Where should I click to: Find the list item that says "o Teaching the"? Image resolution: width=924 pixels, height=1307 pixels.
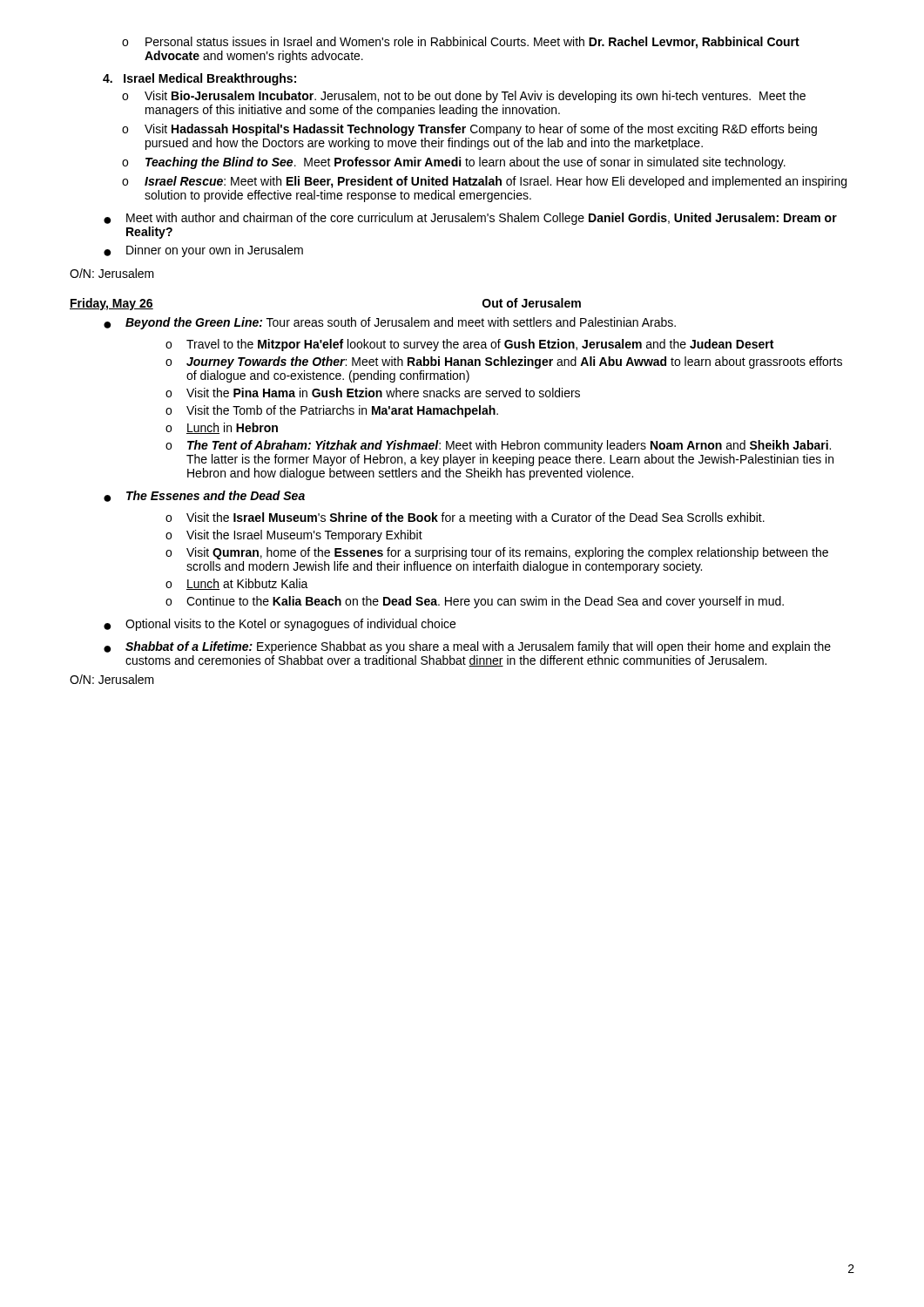pyautogui.click(x=454, y=162)
